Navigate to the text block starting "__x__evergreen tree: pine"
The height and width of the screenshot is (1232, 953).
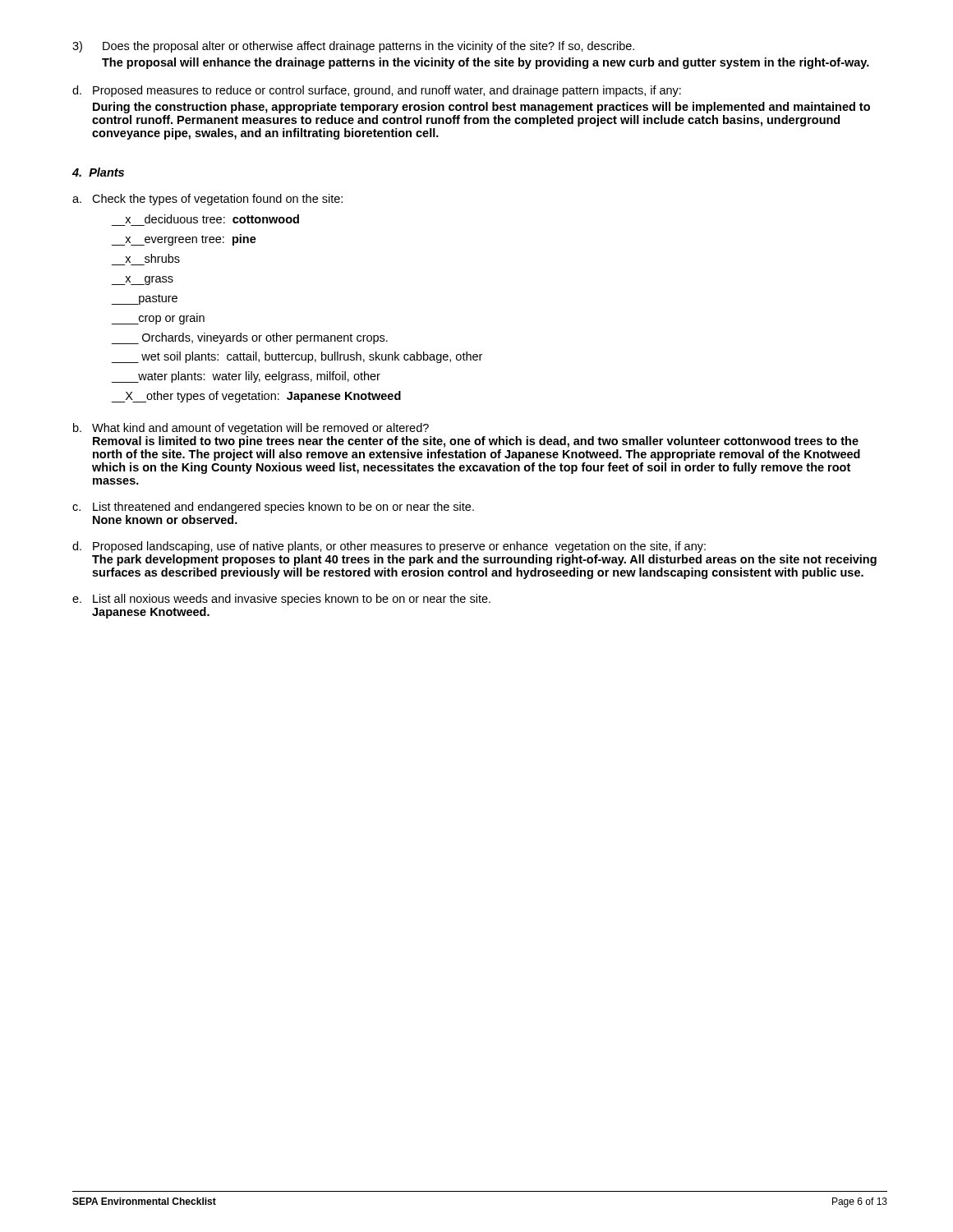(x=184, y=239)
